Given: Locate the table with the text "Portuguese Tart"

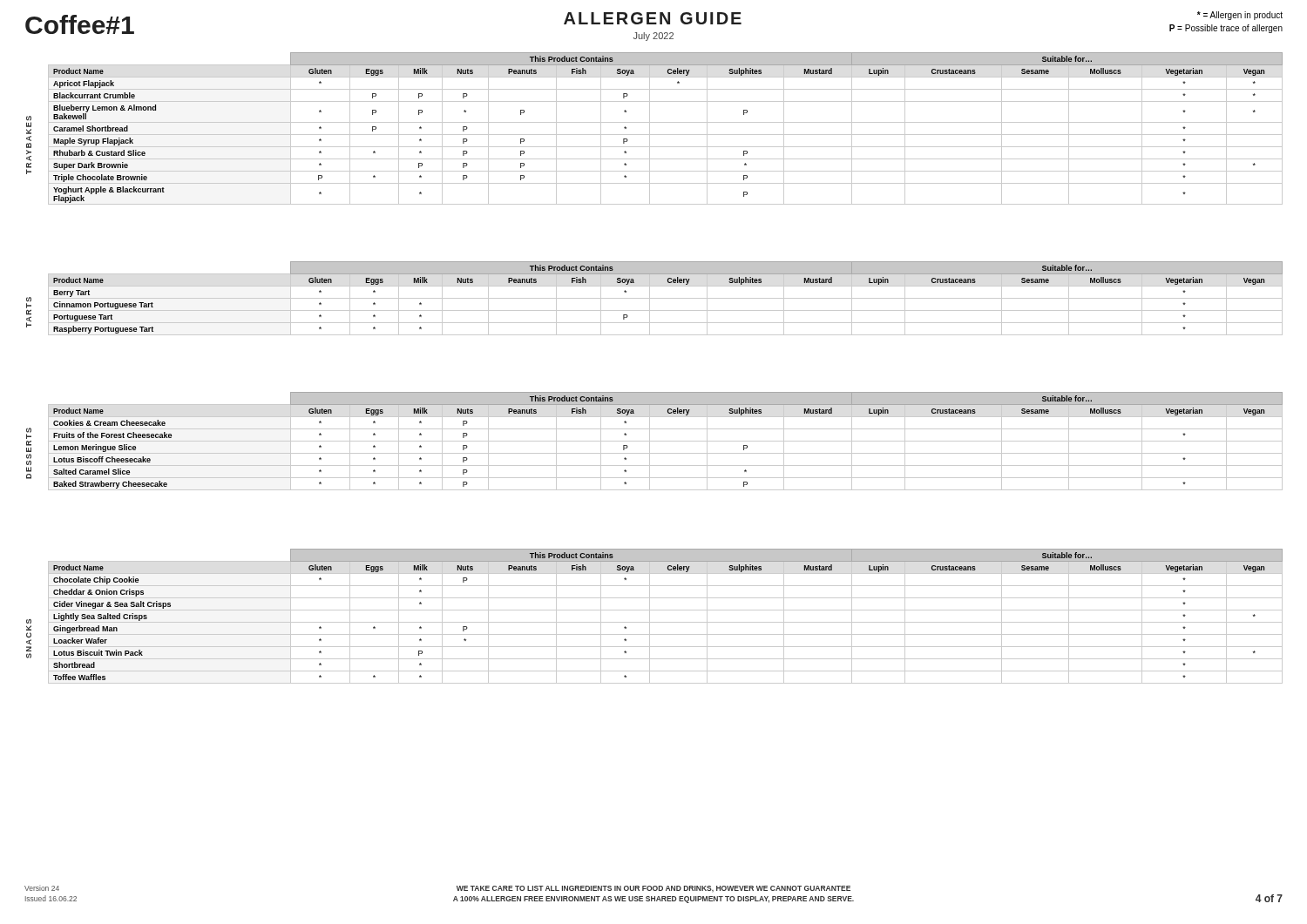Looking at the screenshot, I should (665, 298).
